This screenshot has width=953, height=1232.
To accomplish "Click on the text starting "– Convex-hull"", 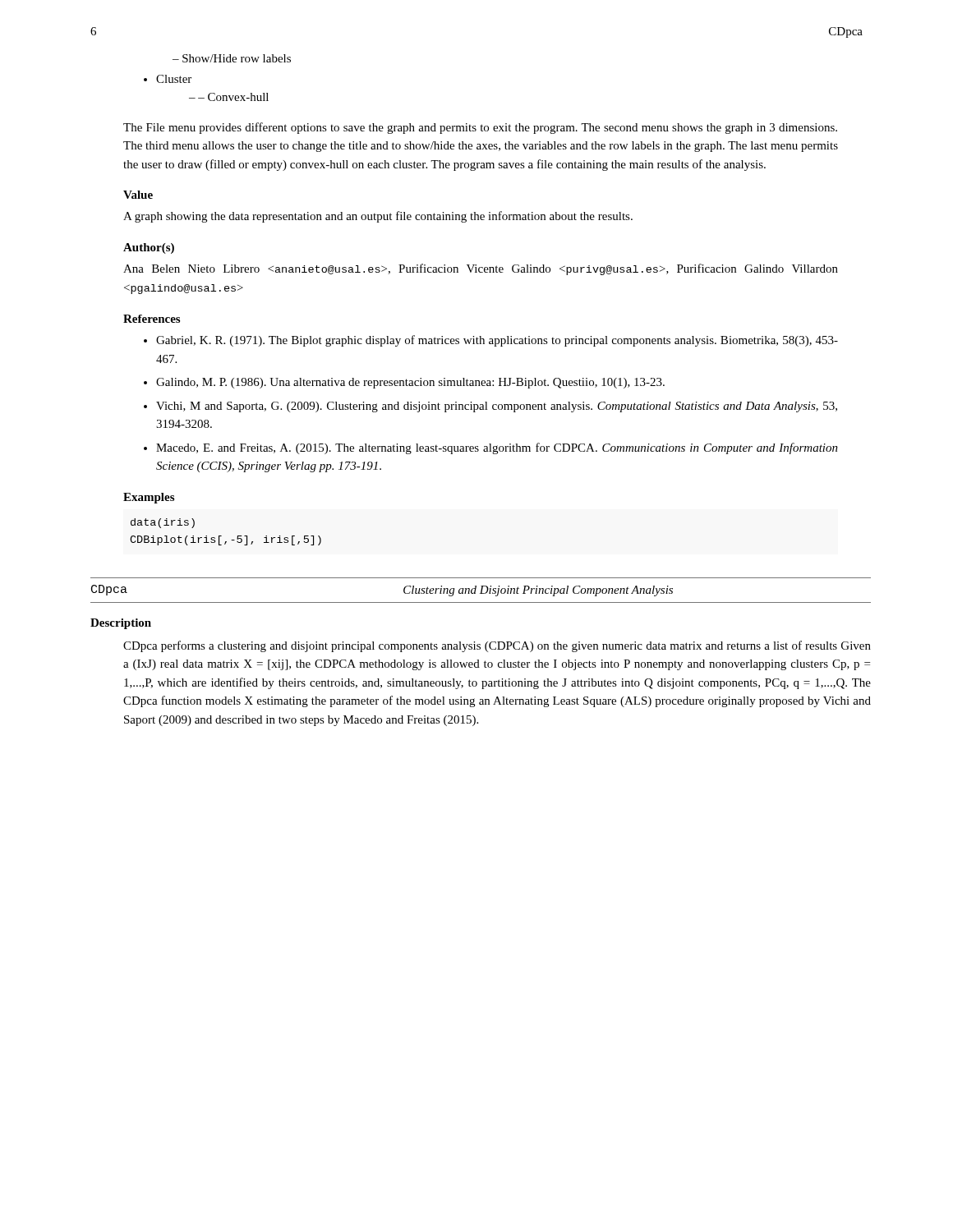I will tap(234, 97).
